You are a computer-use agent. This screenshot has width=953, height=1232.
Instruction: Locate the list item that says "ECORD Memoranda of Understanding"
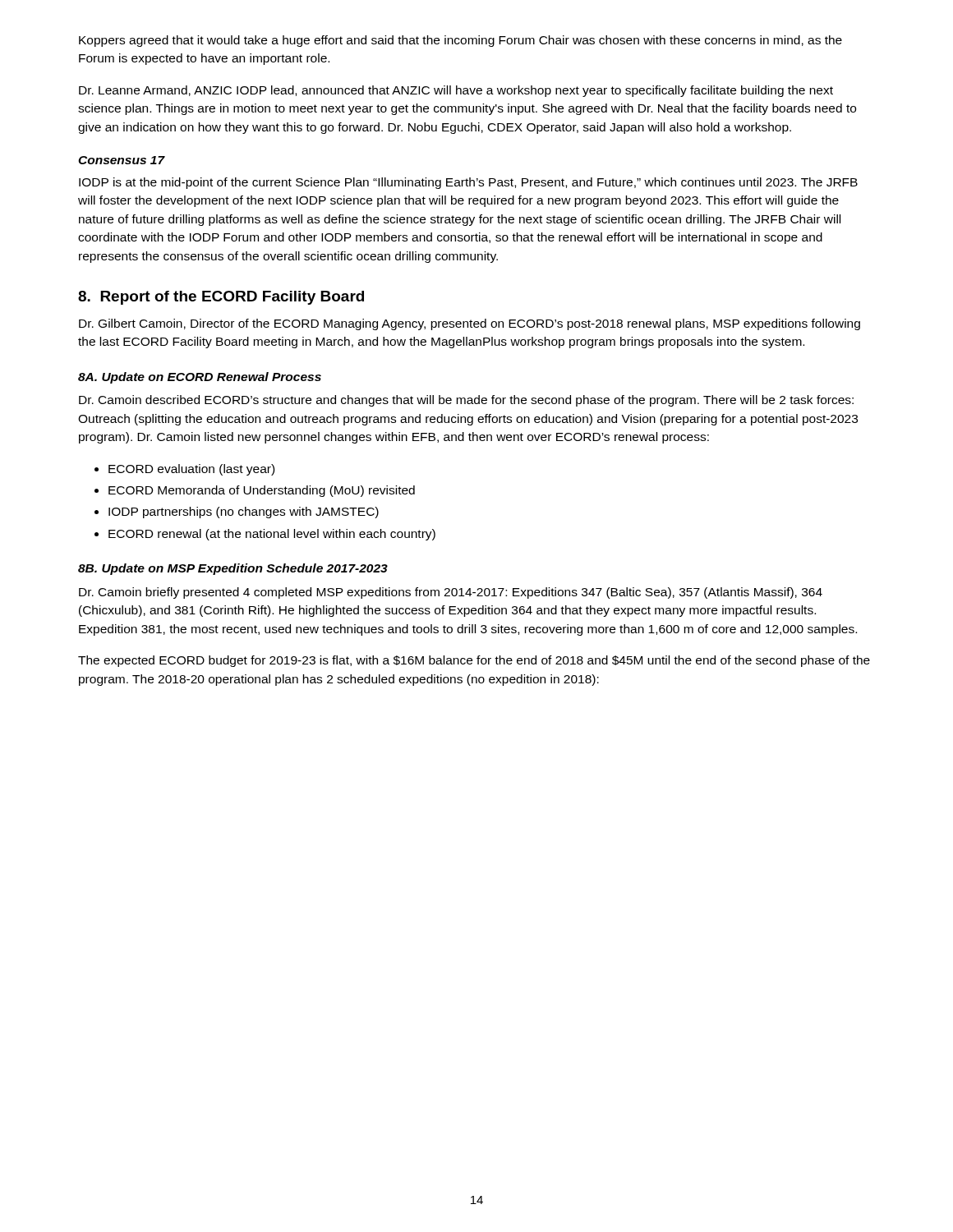pyautogui.click(x=262, y=490)
